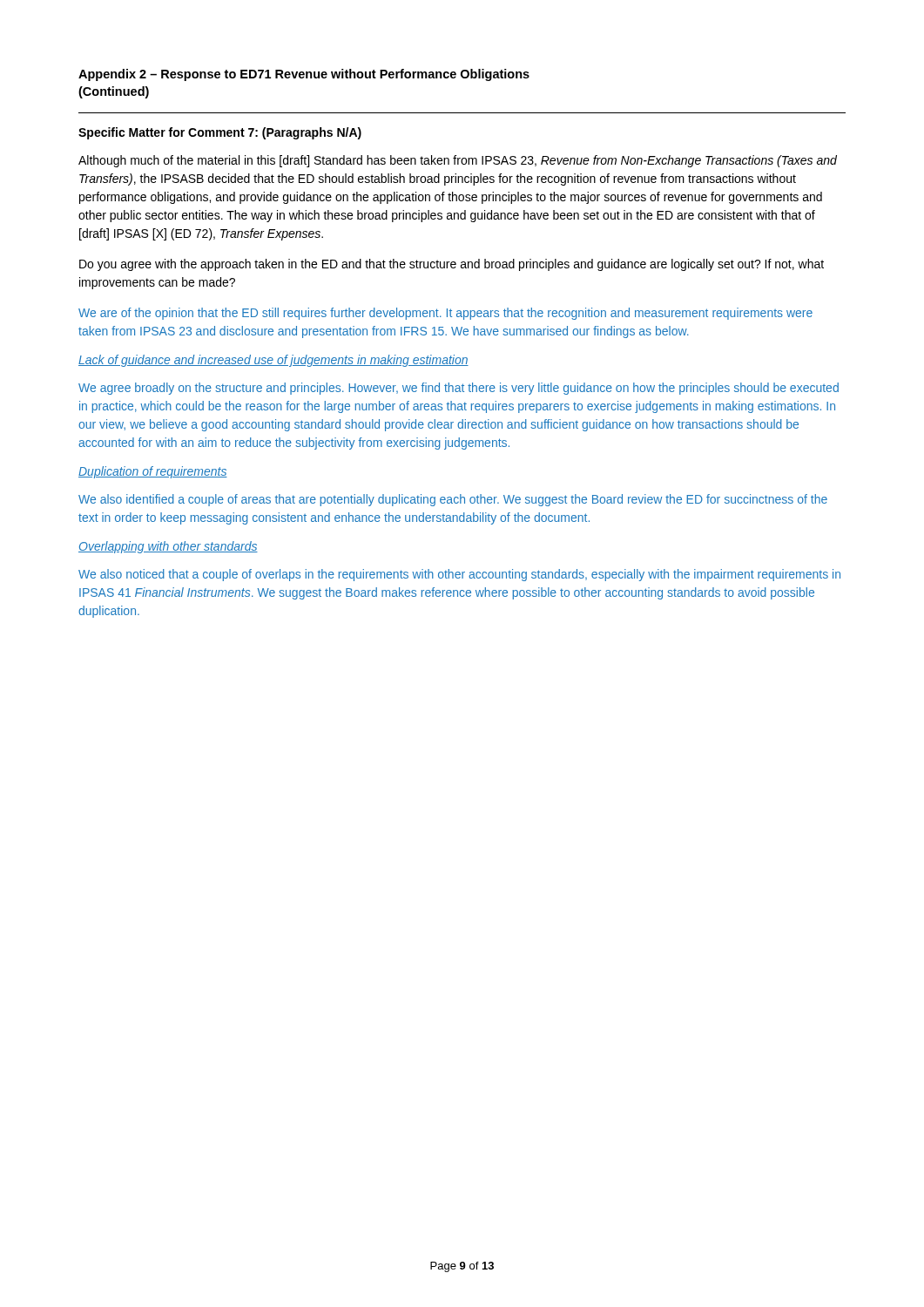
Task: Select the text starting "We also noticed"
Action: pos(462,593)
